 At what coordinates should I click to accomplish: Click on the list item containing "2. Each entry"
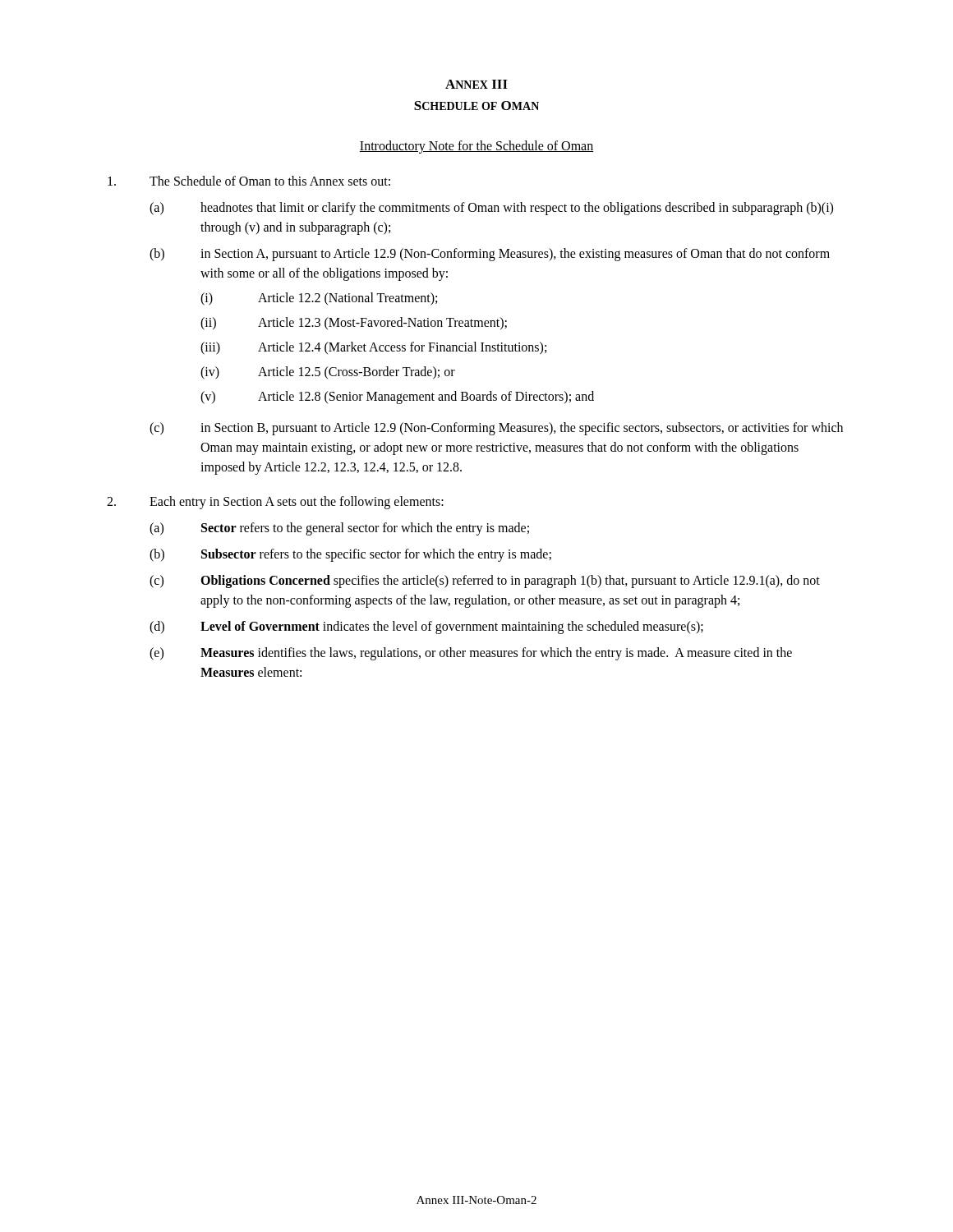coord(476,590)
